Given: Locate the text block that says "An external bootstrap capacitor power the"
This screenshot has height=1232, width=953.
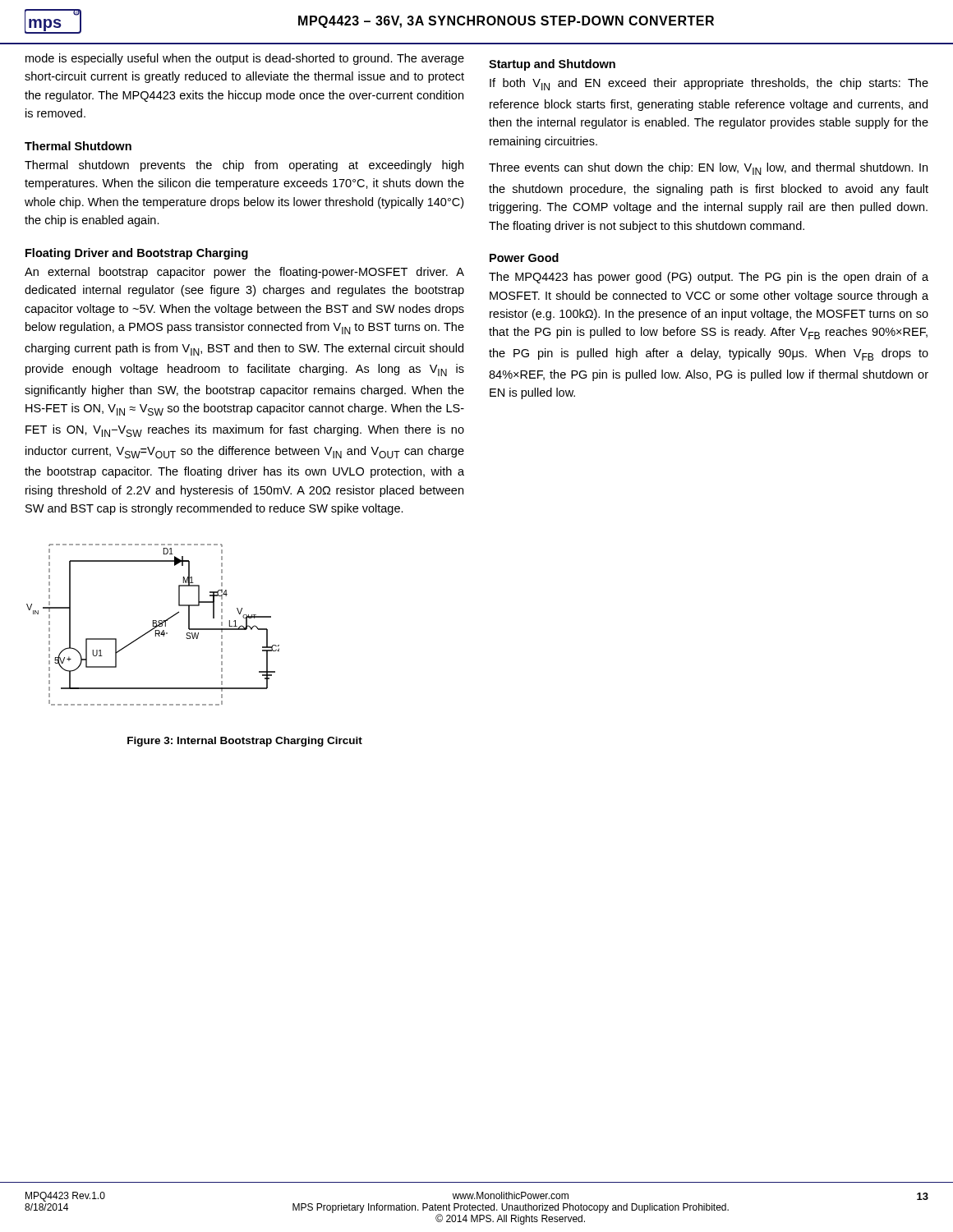Looking at the screenshot, I should click(x=244, y=390).
